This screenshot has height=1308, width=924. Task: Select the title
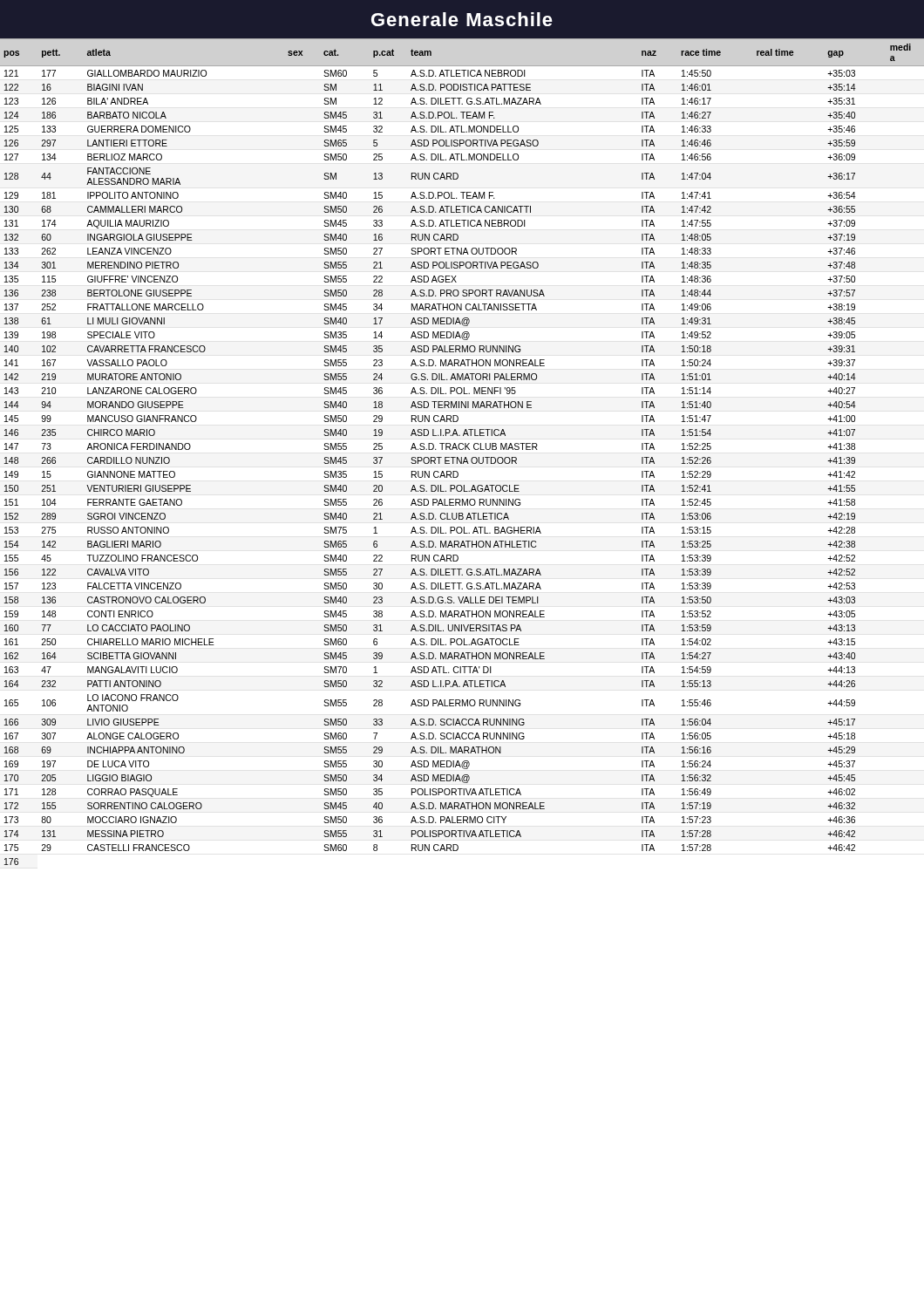click(462, 20)
